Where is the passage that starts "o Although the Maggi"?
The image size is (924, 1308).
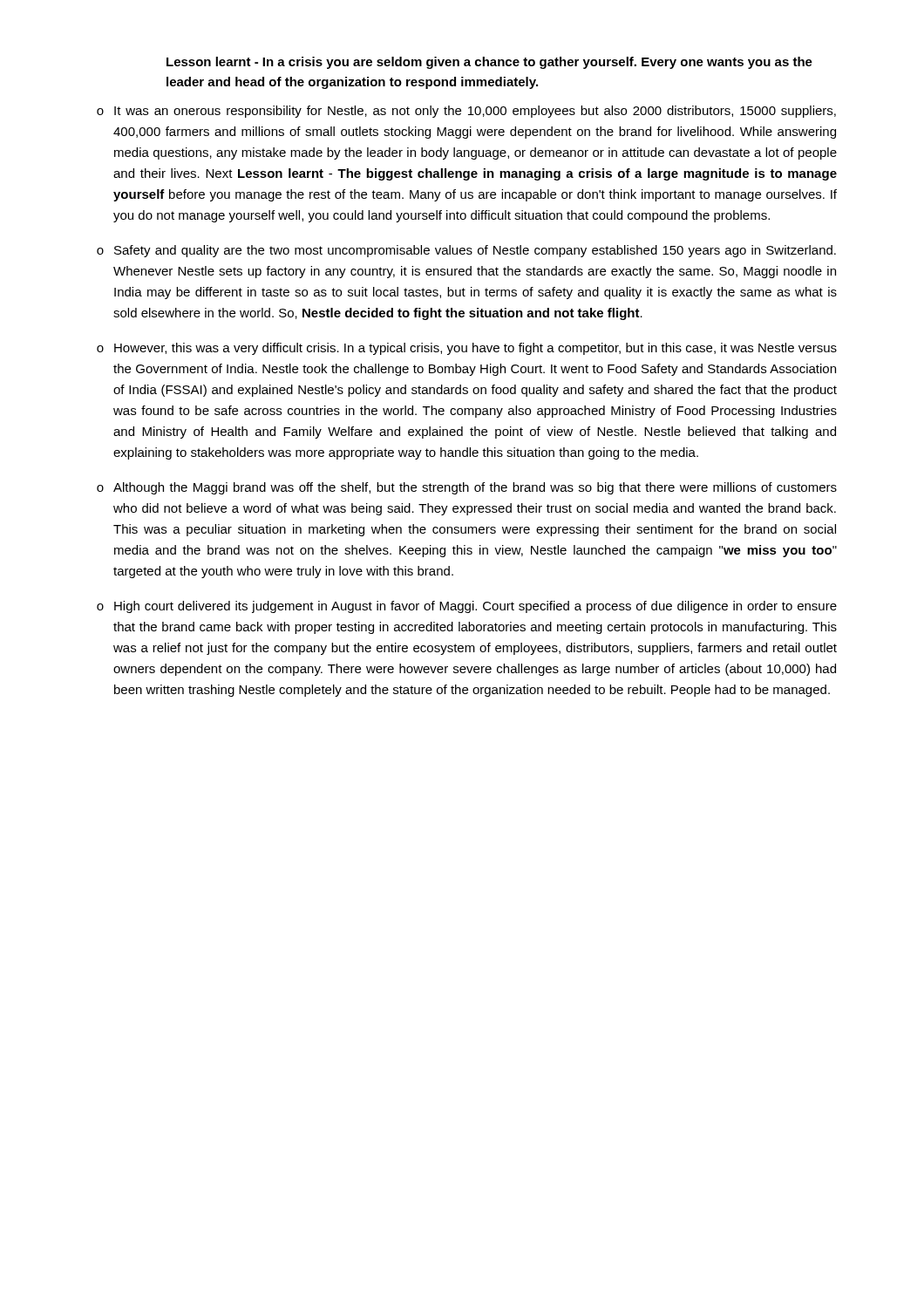point(462,529)
